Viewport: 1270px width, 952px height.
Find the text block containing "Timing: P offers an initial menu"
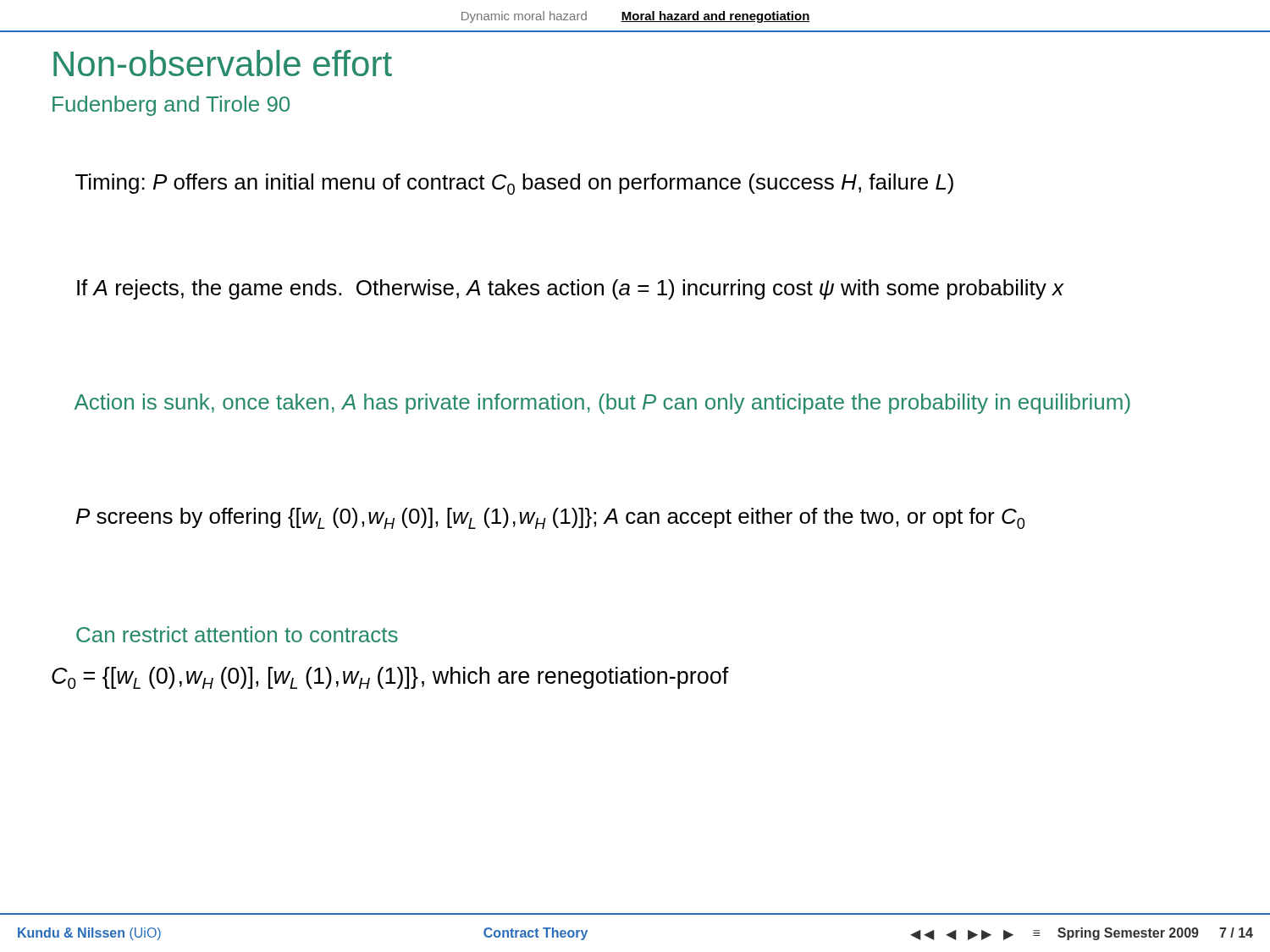pyautogui.click(x=503, y=184)
